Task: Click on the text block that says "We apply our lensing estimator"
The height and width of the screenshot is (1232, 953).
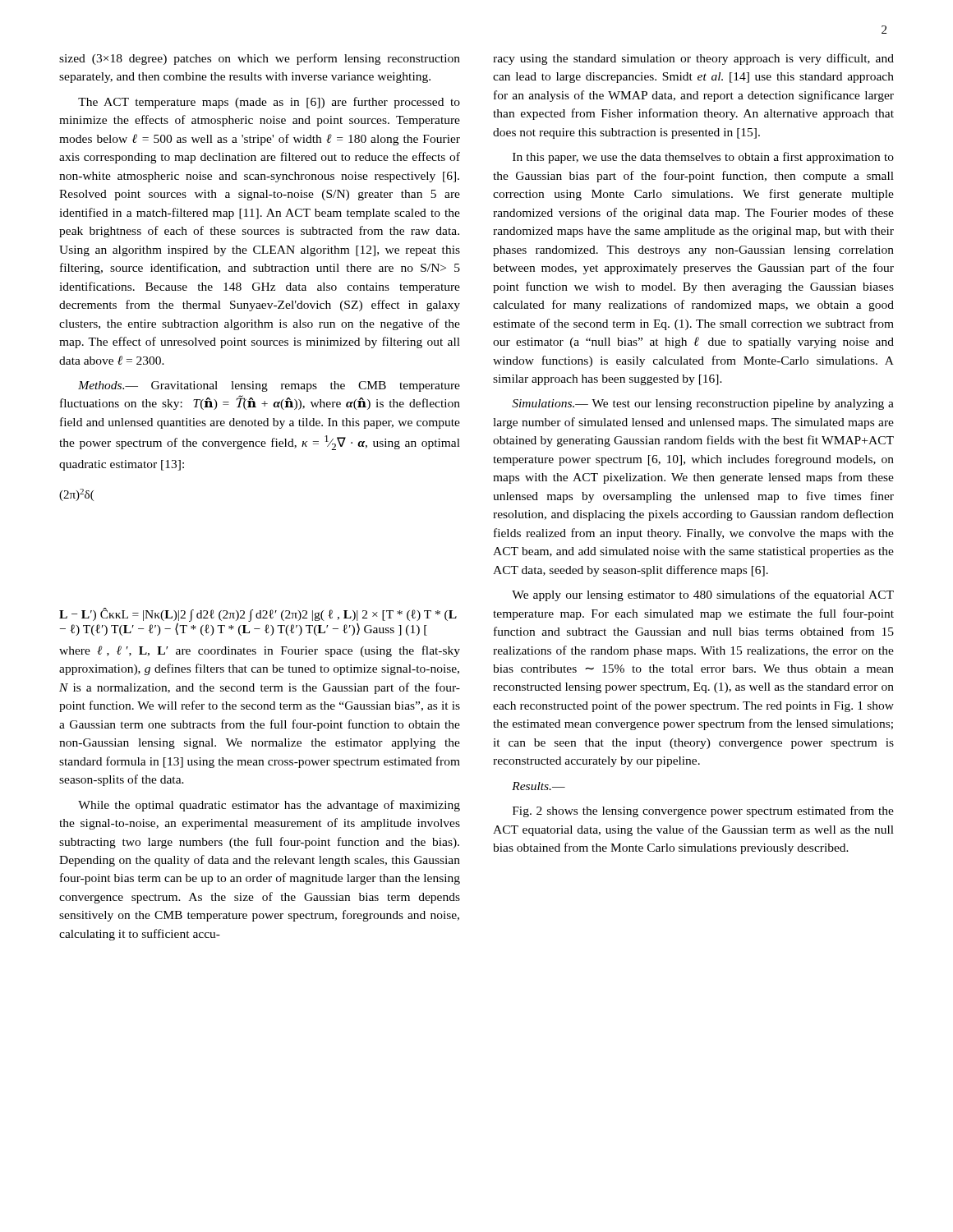Action: tap(693, 678)
